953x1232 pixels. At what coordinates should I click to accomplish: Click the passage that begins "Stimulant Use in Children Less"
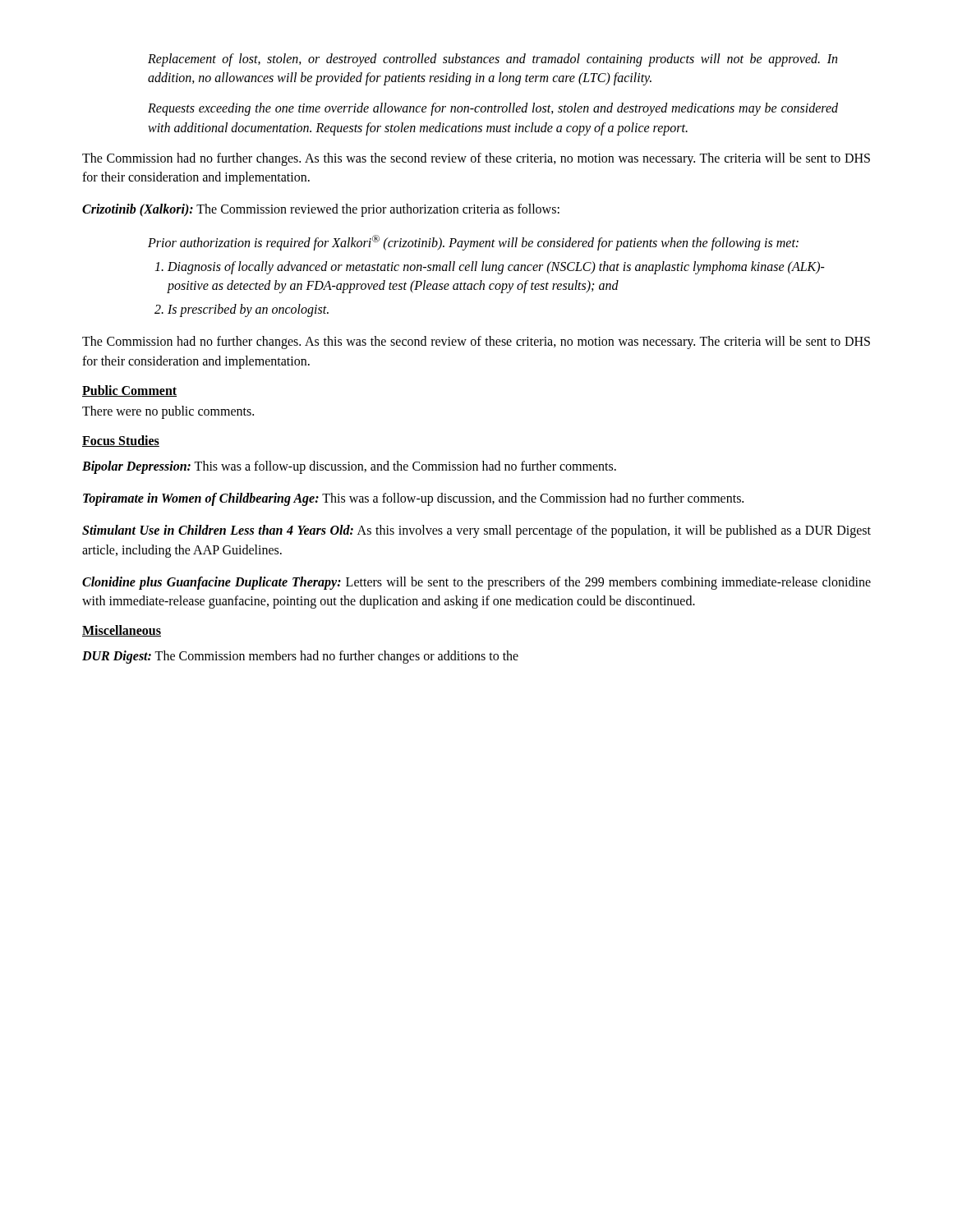pyautogui.click(x=476, y=540)
